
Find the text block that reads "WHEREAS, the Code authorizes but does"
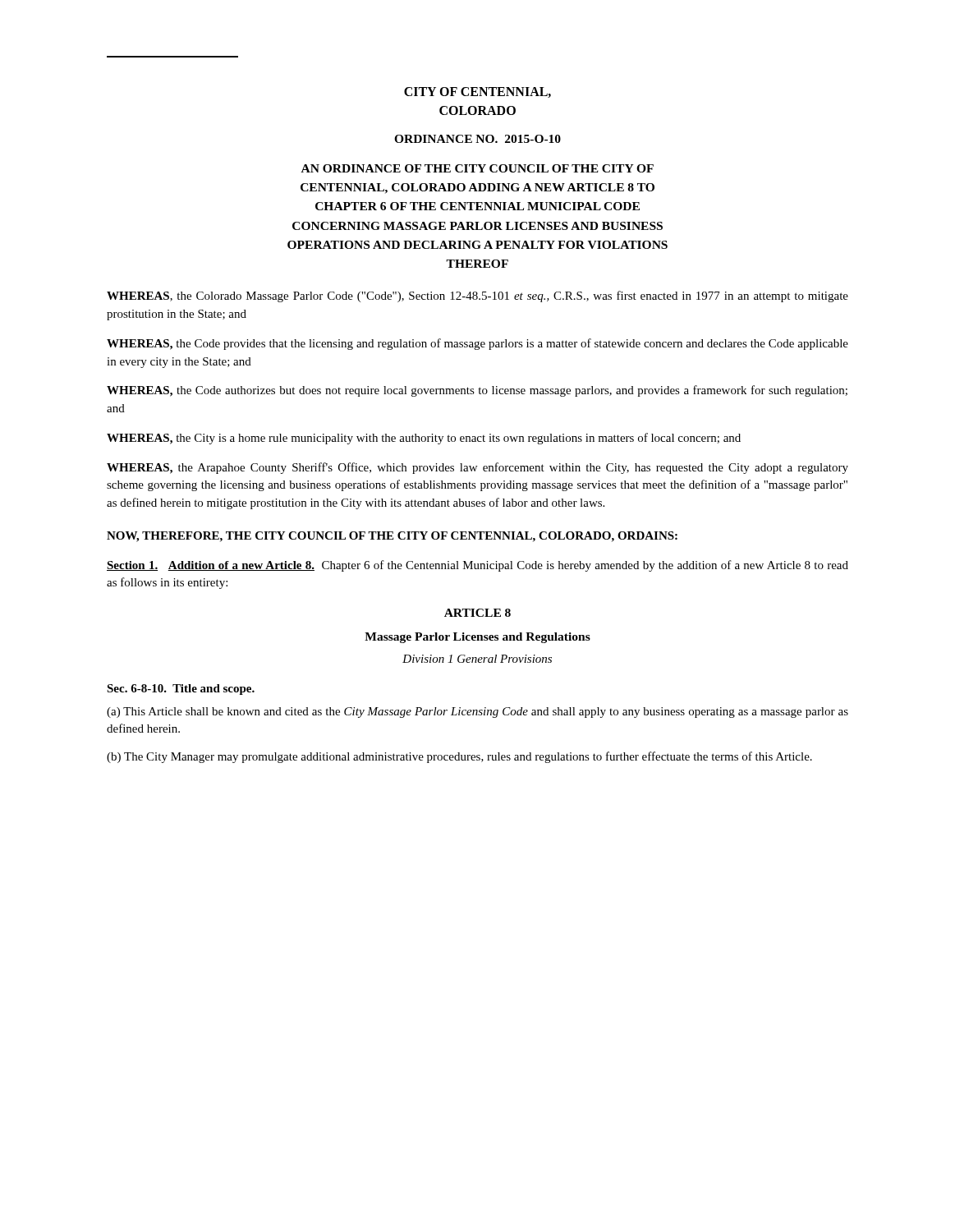(478, 399)
